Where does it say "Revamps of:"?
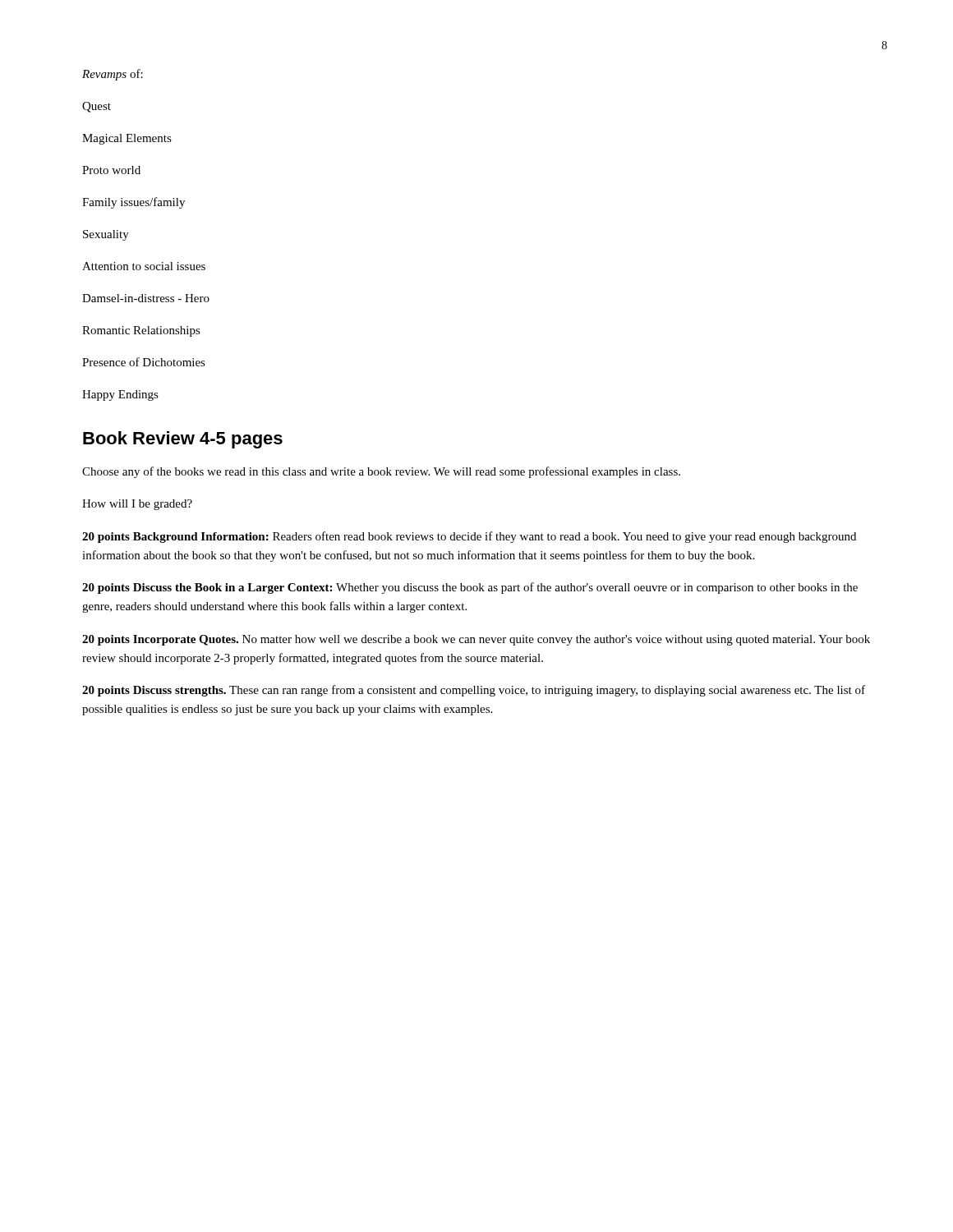 (x=113, y=74)
